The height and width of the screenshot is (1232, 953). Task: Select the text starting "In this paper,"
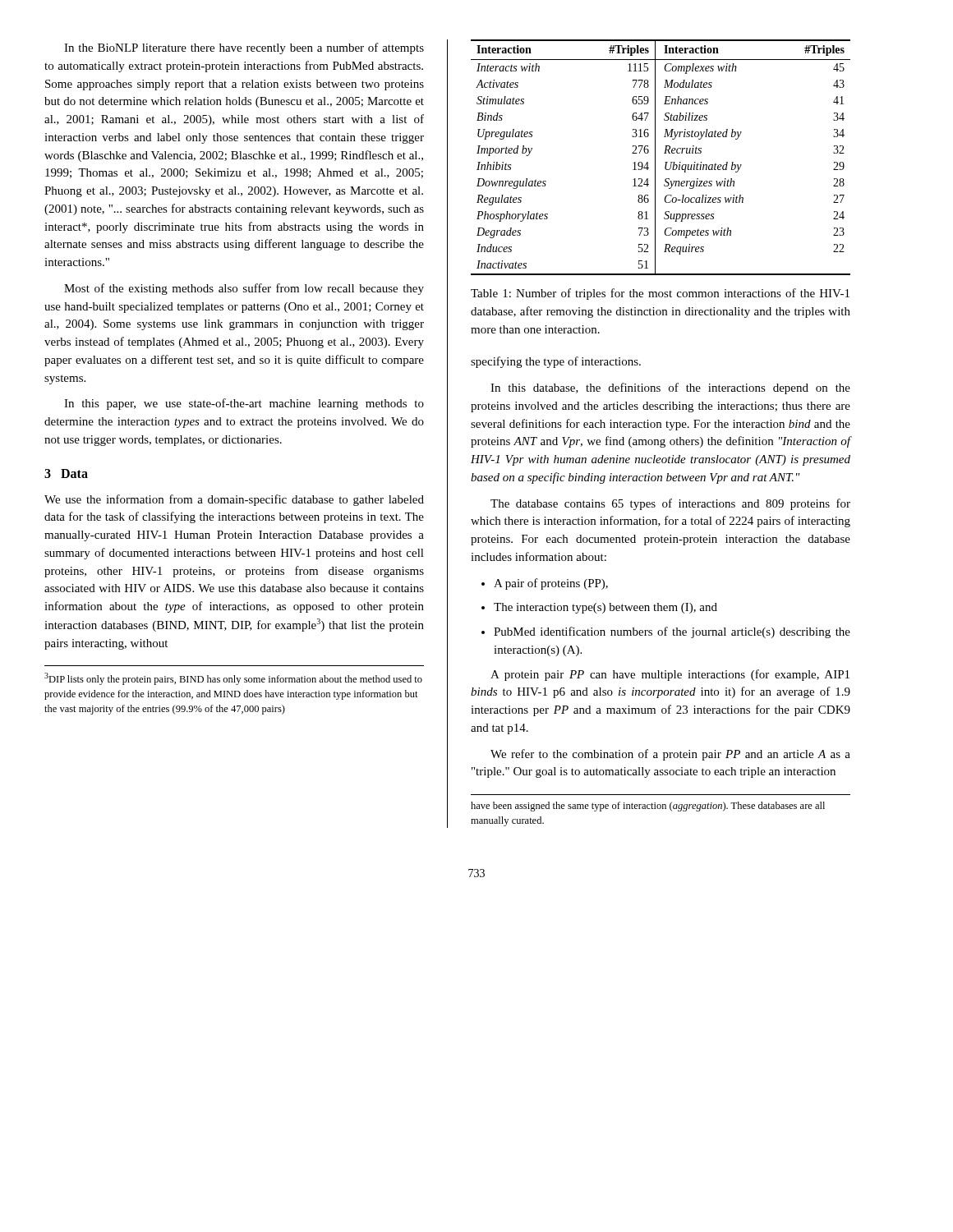(x=234, y=422)
